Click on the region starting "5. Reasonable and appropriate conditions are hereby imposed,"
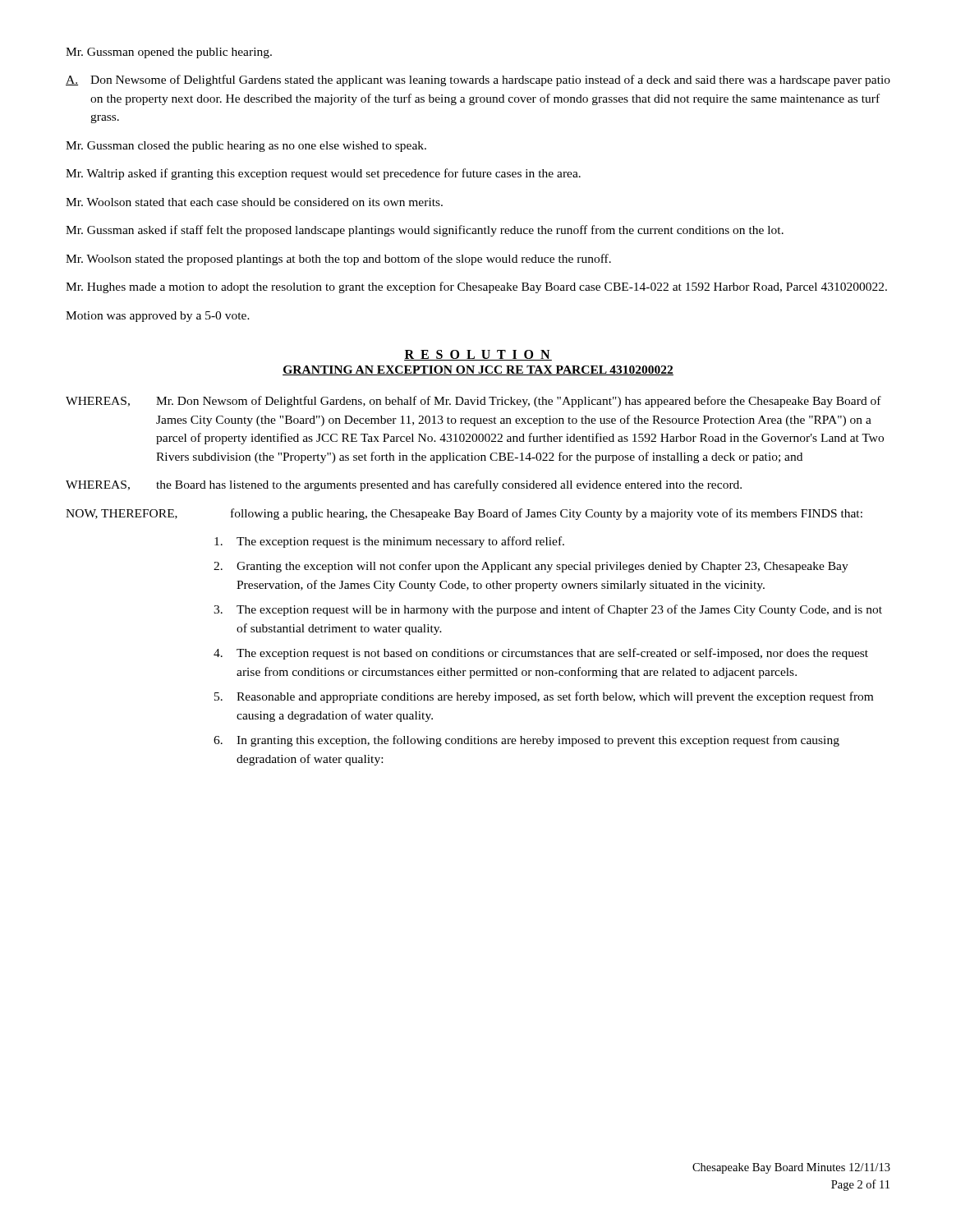This screenshot has width=956, height=1232. [x=552, y=706]
